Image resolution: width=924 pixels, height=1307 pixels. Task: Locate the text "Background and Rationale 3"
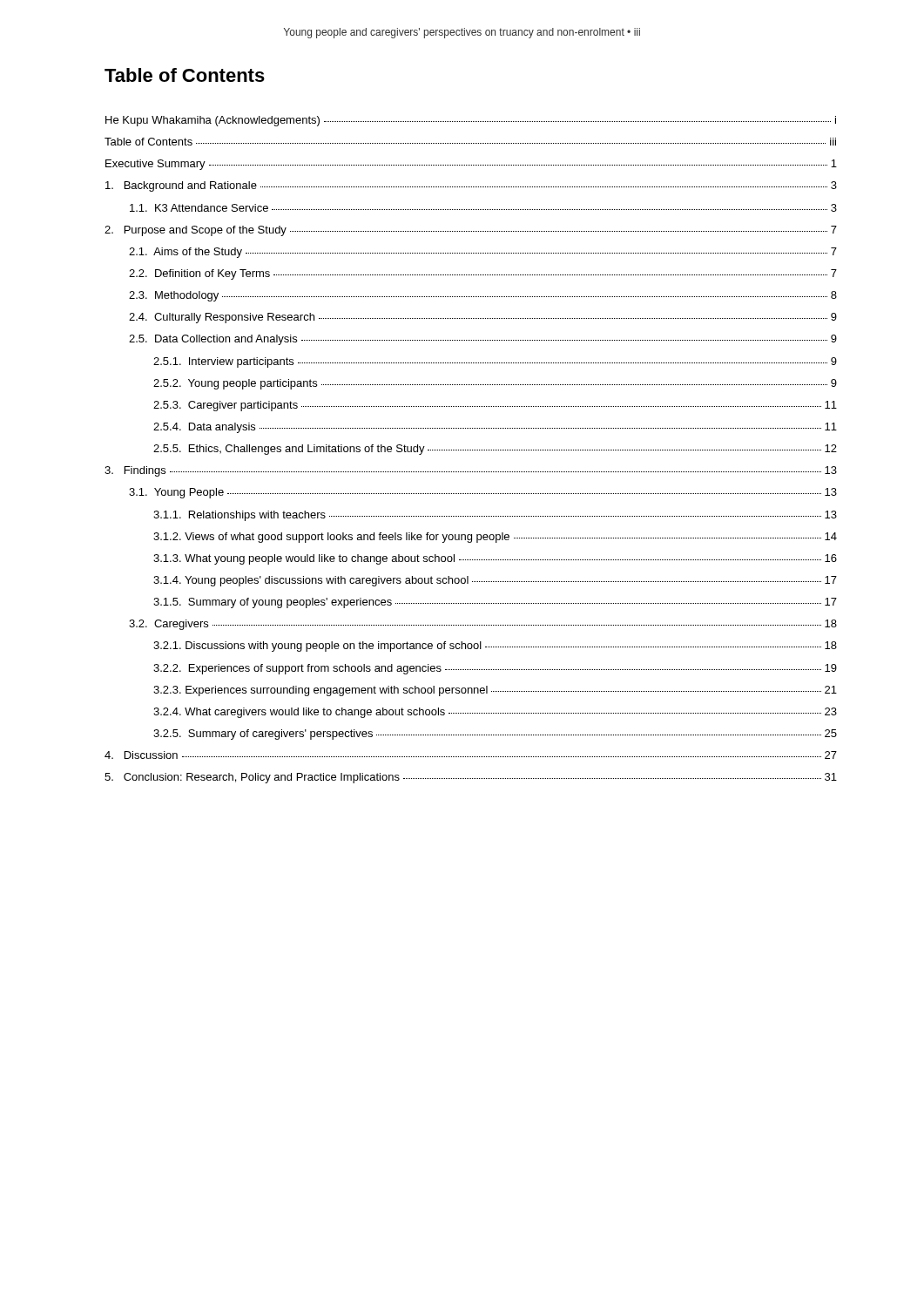[471, 186]
